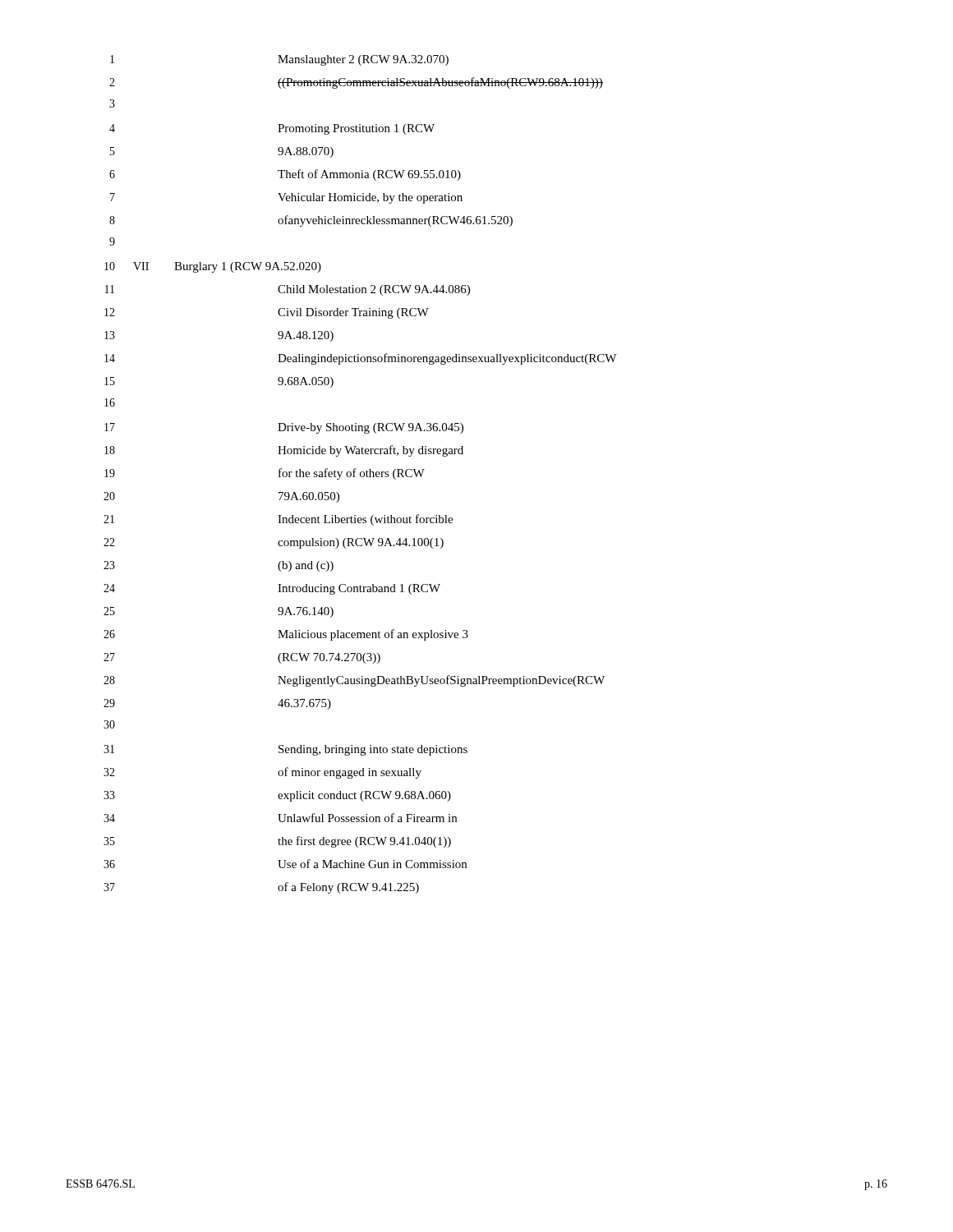This screenshot has height=1232, width=953.
Task: Select the list item containing "8 ofanyvehicleinrecklessmanner(RCW46.61.520)"
Action: point(476,220)
